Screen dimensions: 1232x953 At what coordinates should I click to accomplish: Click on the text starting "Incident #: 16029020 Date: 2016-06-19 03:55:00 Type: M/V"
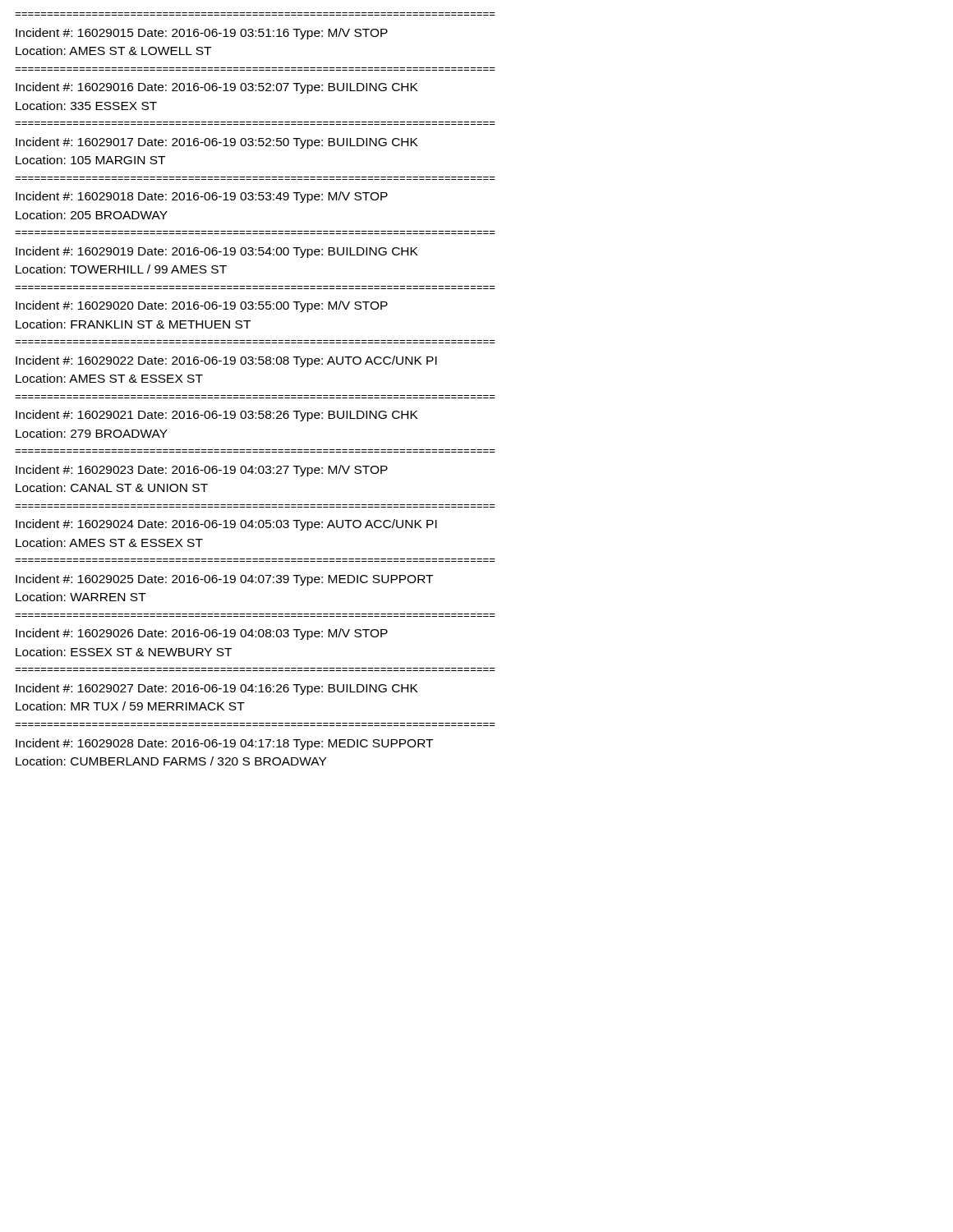tap(201, 315)
